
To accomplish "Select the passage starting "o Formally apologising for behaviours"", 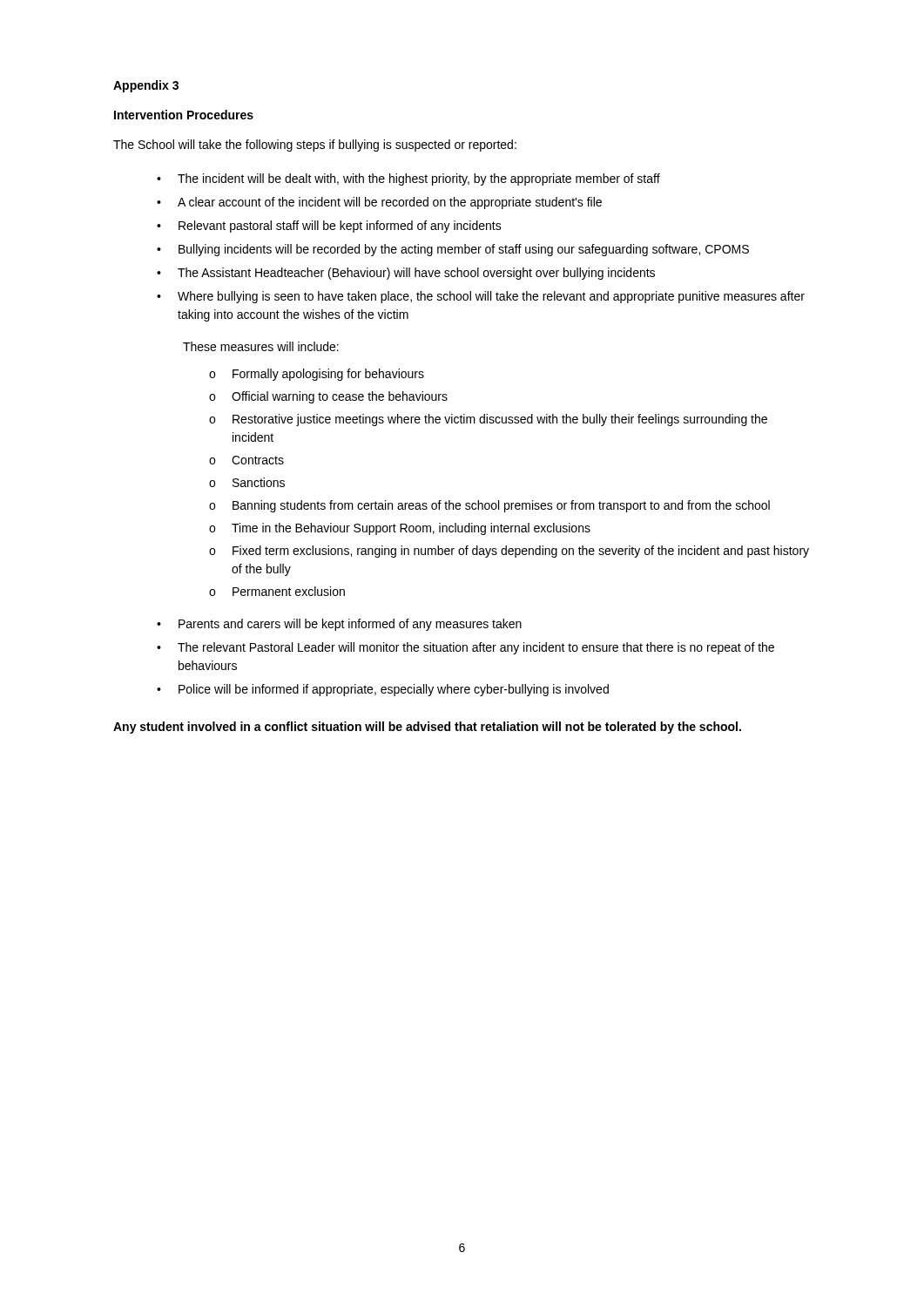I will [317, 374].
